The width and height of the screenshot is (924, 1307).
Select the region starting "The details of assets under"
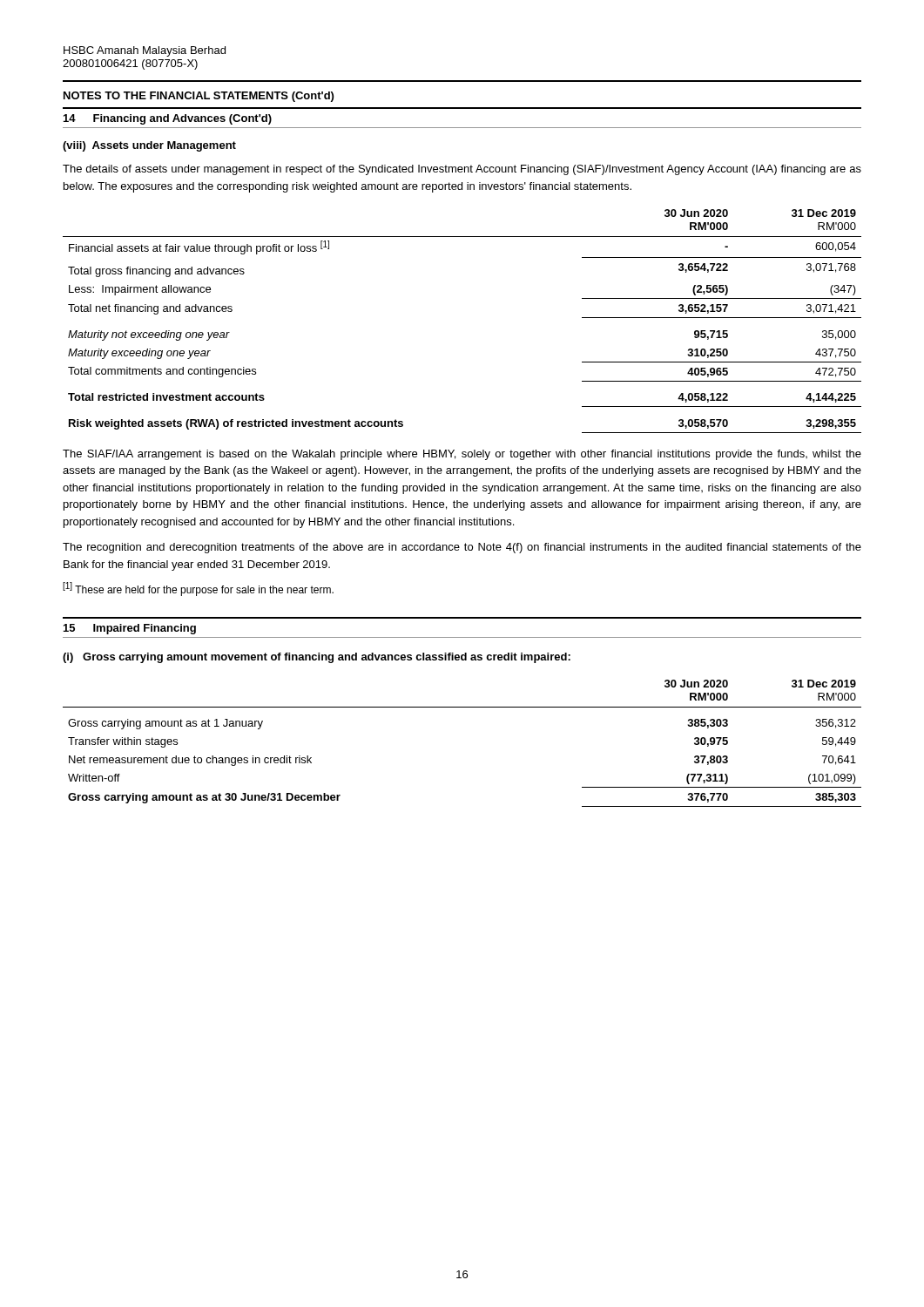point(462,177)
